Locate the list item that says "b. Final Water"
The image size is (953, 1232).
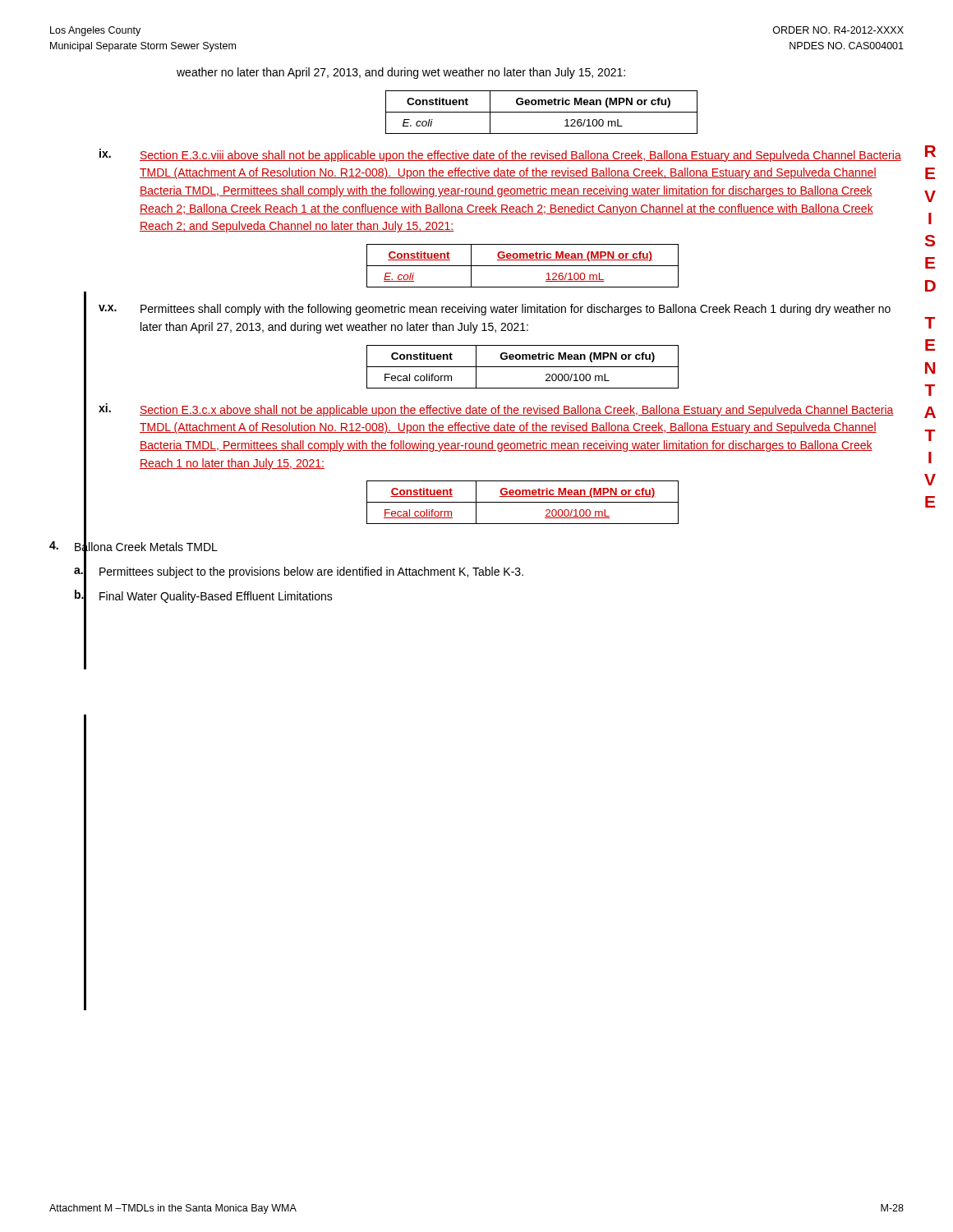204,597
